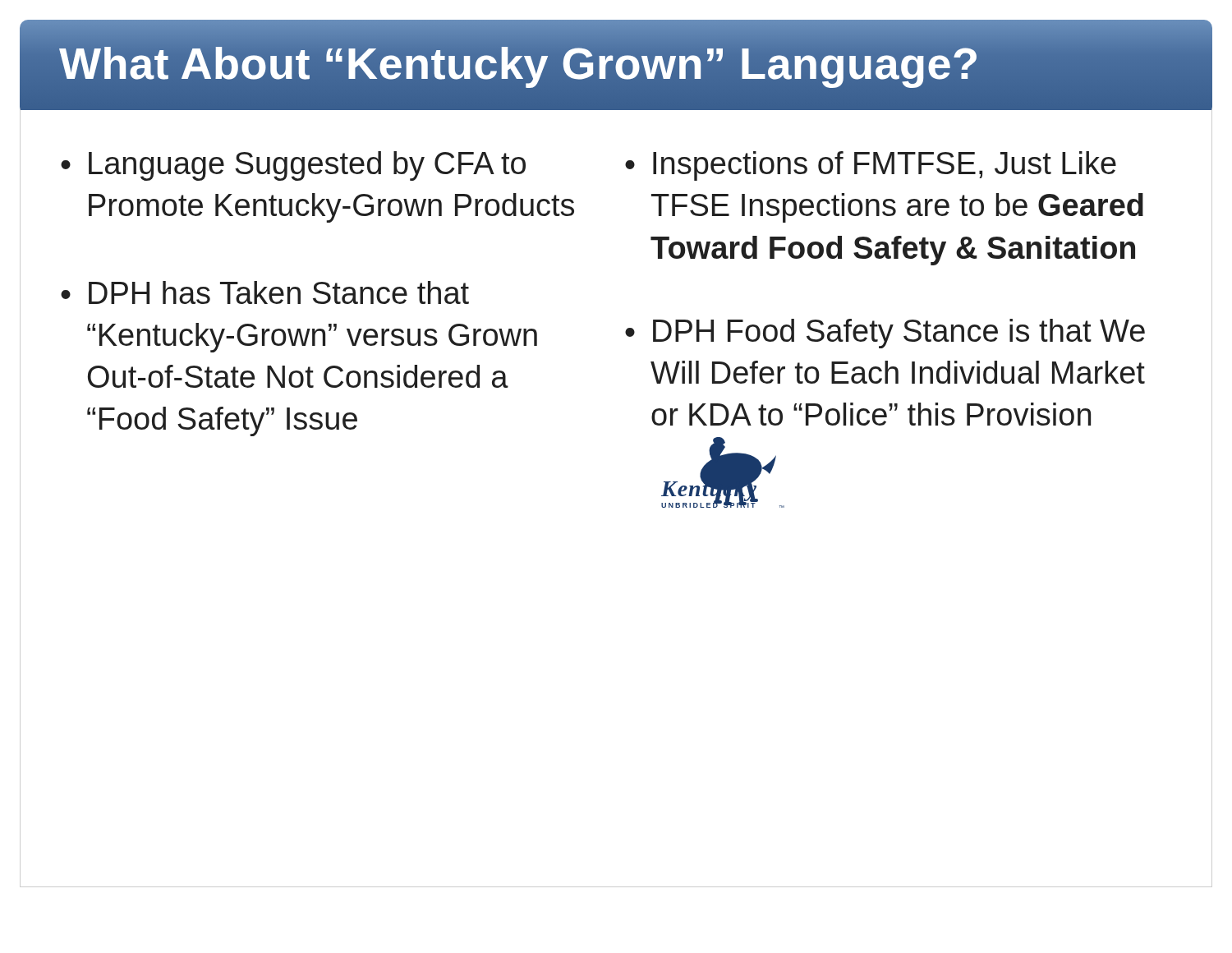Navigate to the passage starting "• Language Suggested by CFA to Promote"
The height and width of the screenshot is (953, 1232).
[326, 185]
